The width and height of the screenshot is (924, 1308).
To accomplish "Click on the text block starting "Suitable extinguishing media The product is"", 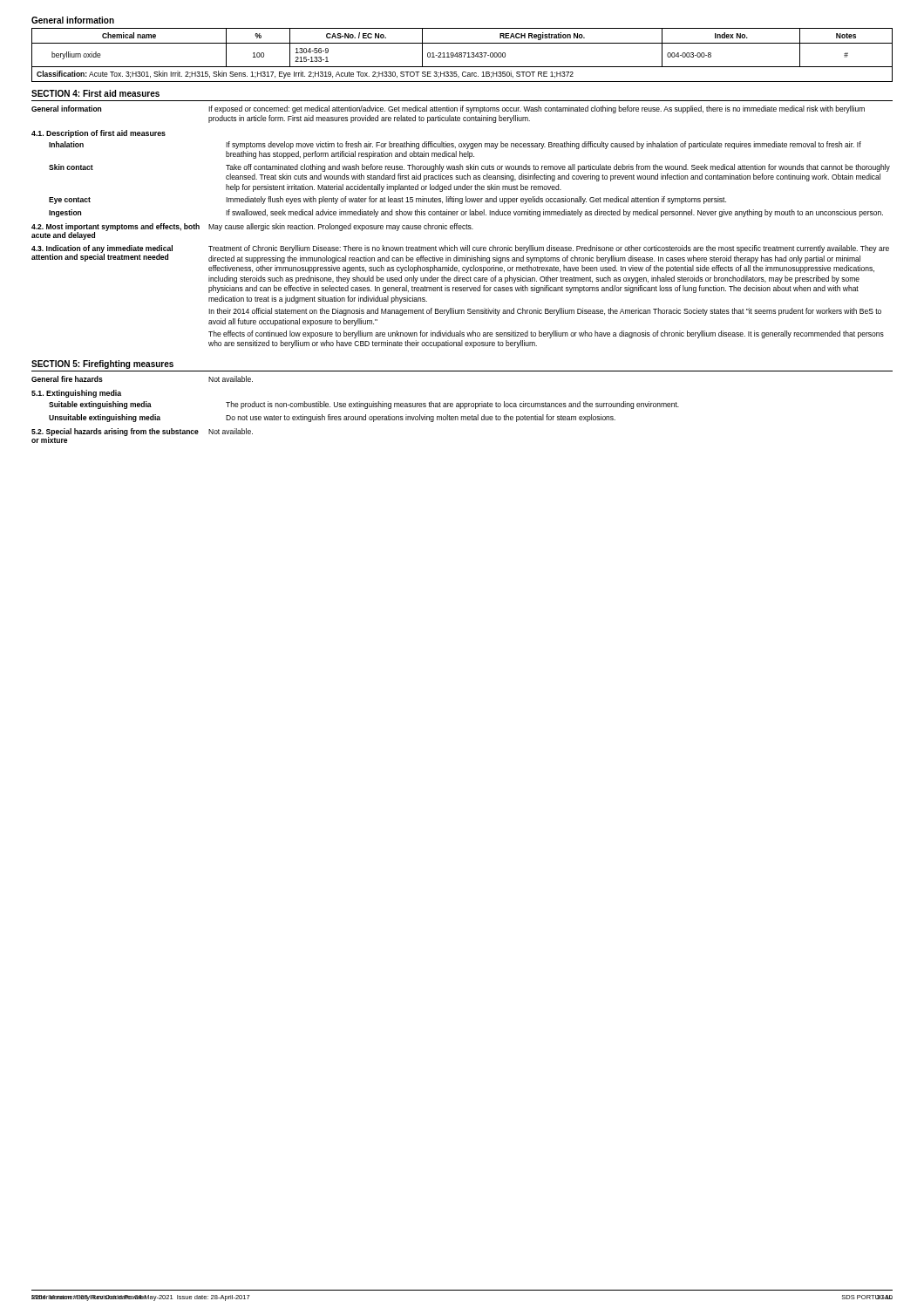I will click(x=462, y=406).
